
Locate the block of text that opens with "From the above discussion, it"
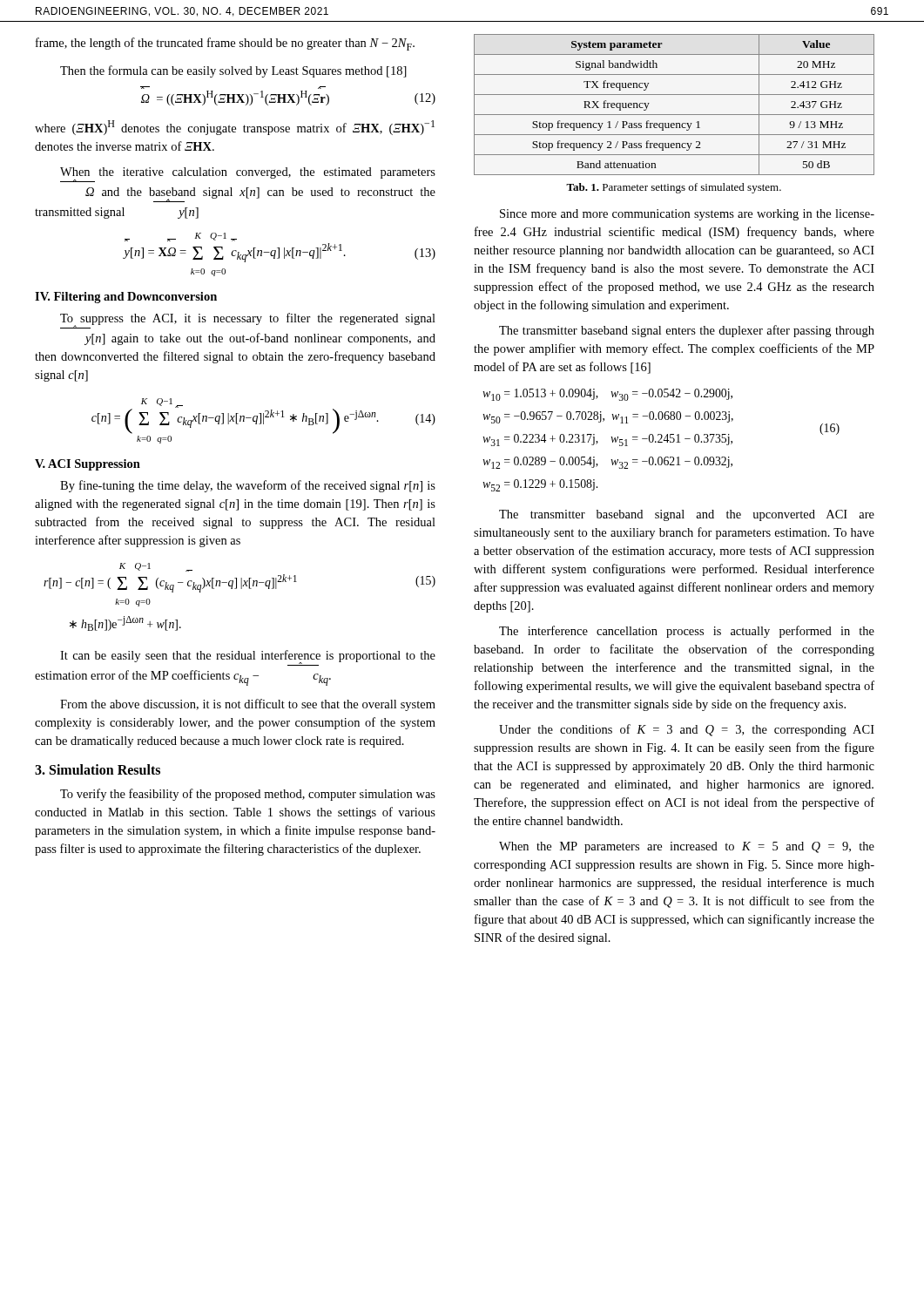[x=235, y=722]
